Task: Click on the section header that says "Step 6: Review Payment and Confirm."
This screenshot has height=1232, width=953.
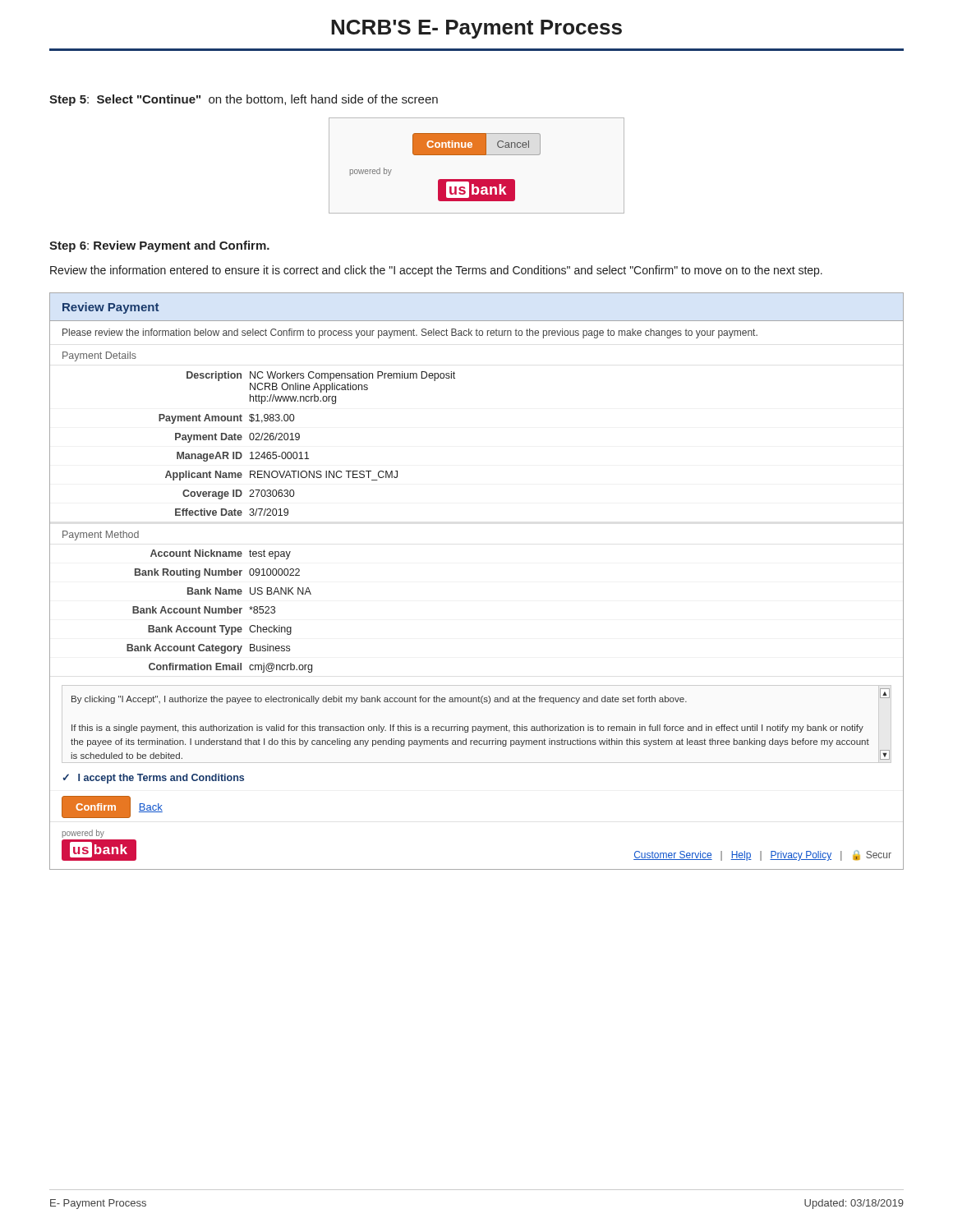Action: [160, 245]
